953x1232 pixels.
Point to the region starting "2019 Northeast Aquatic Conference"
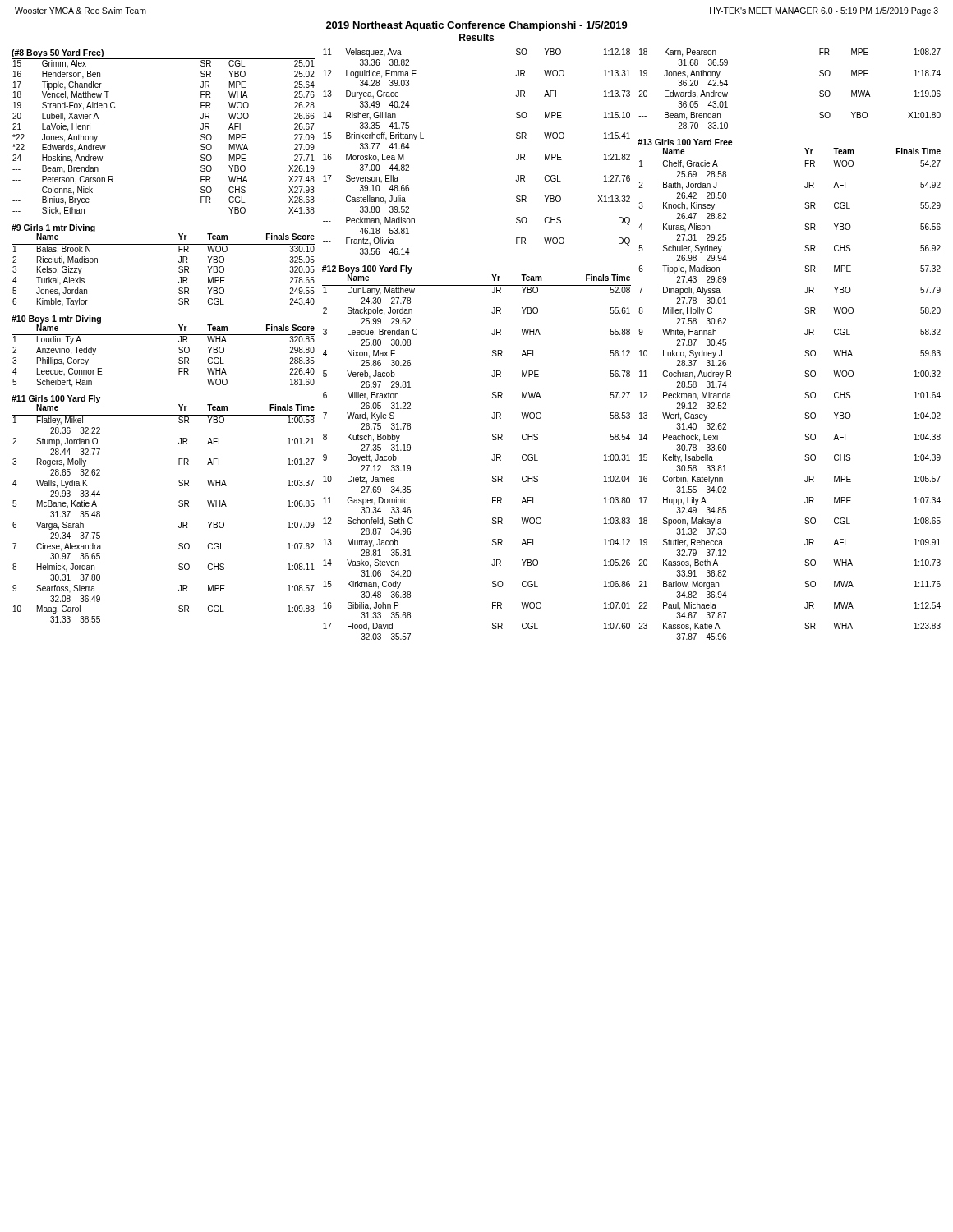(x=476, y=25)
